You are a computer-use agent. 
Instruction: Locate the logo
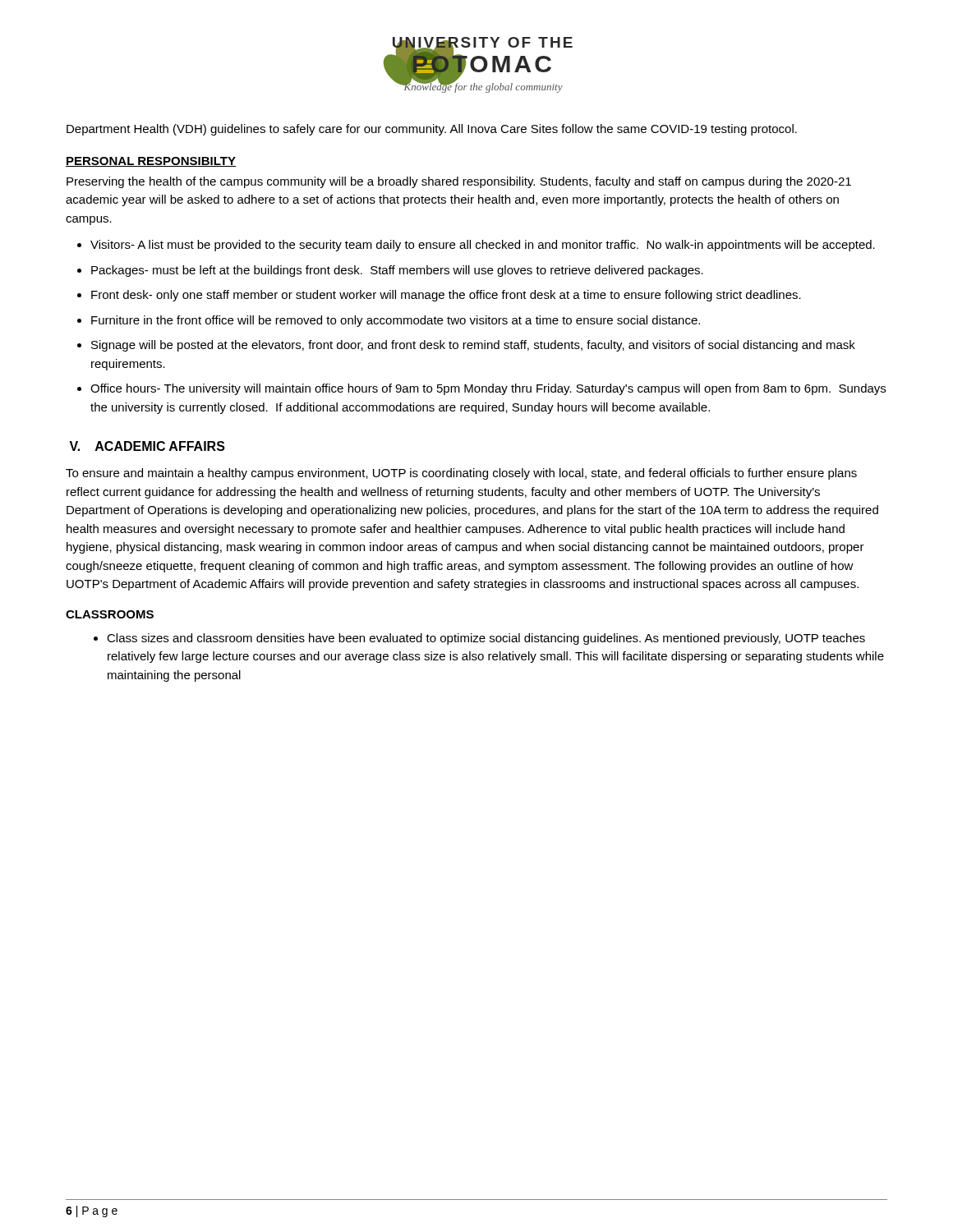(476, 60)
